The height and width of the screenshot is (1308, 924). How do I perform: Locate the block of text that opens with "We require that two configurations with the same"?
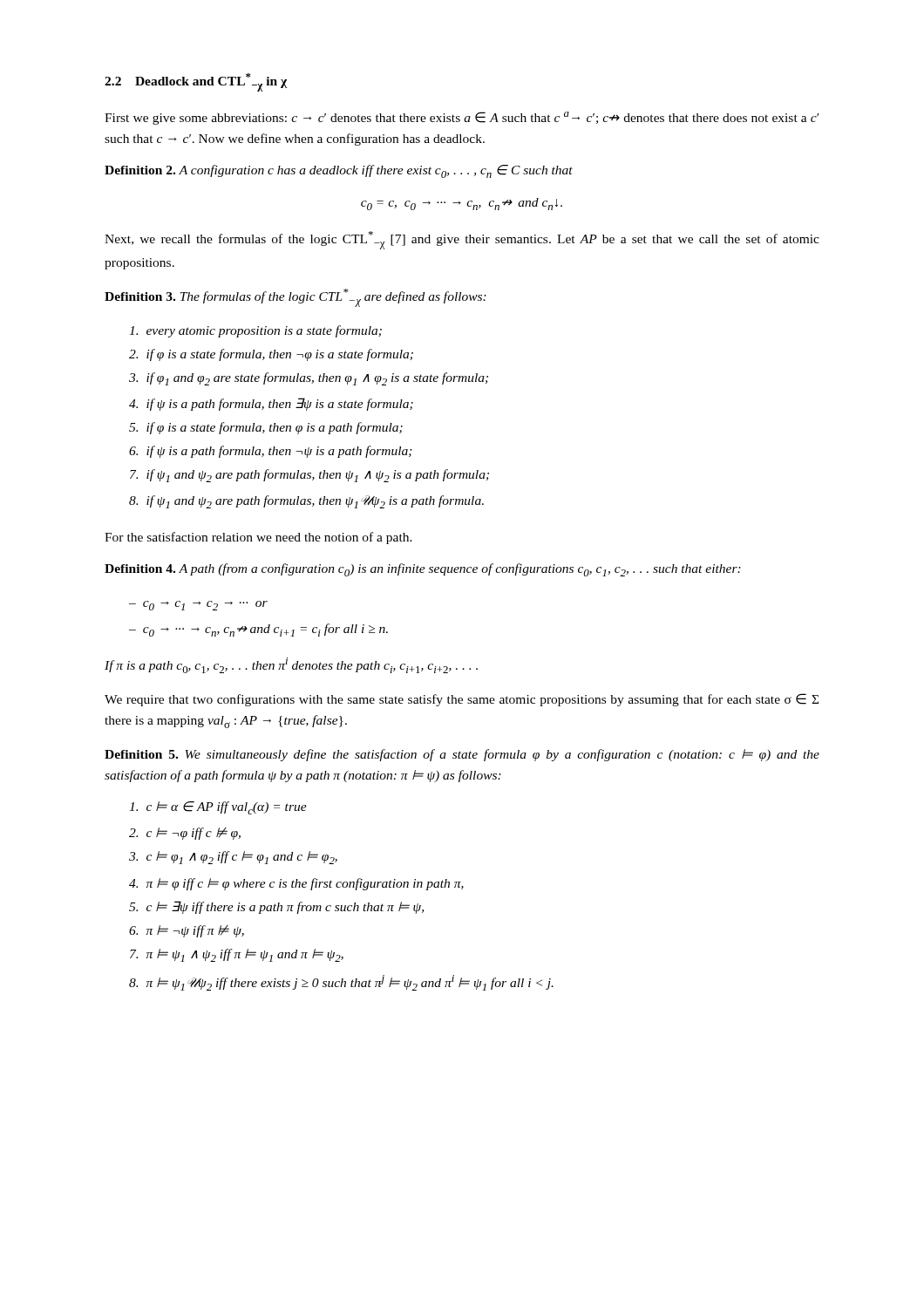[462, 711]
